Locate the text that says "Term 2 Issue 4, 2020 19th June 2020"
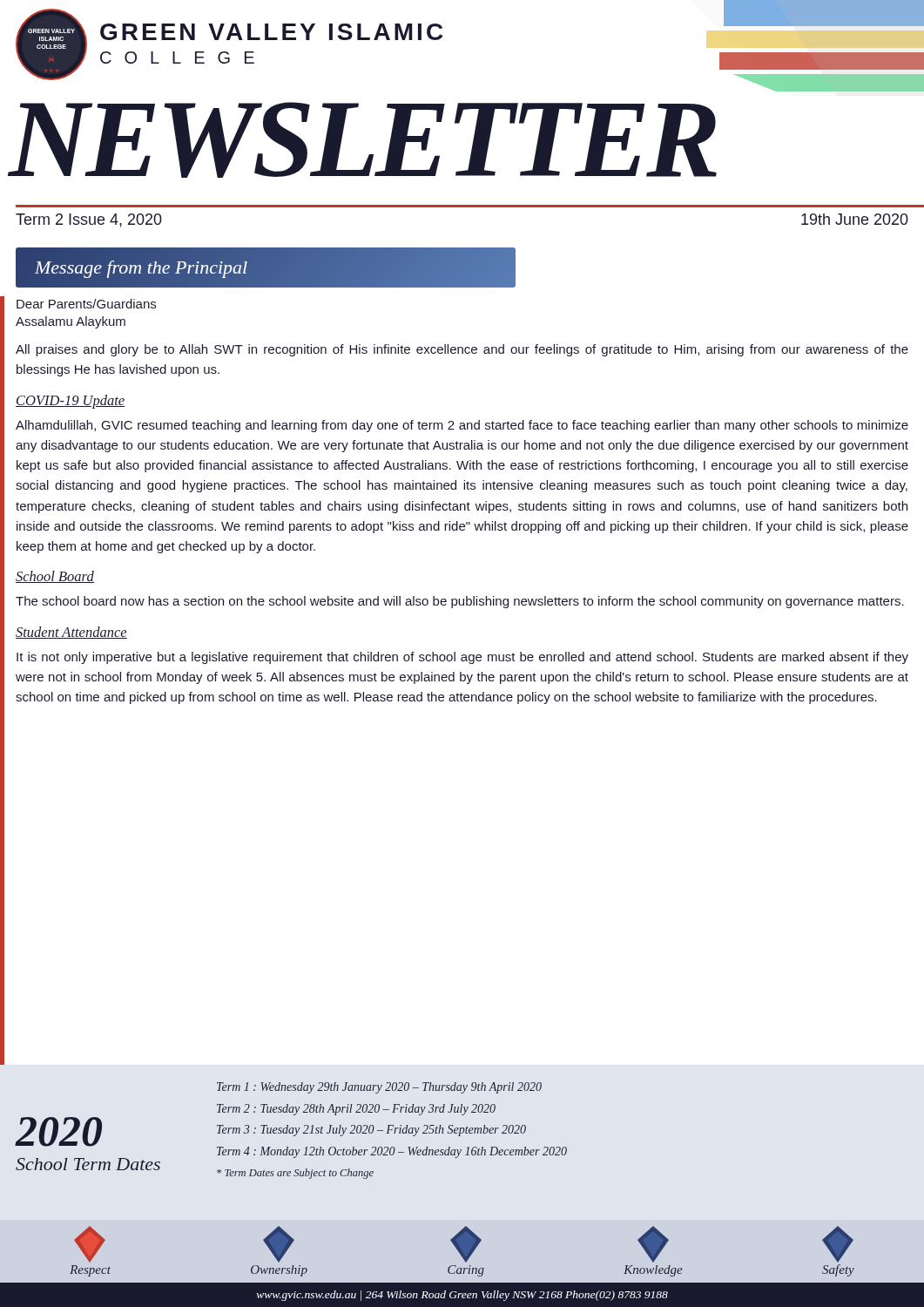Viewport: 924px width, 1307px height. [x=90, y=220]
